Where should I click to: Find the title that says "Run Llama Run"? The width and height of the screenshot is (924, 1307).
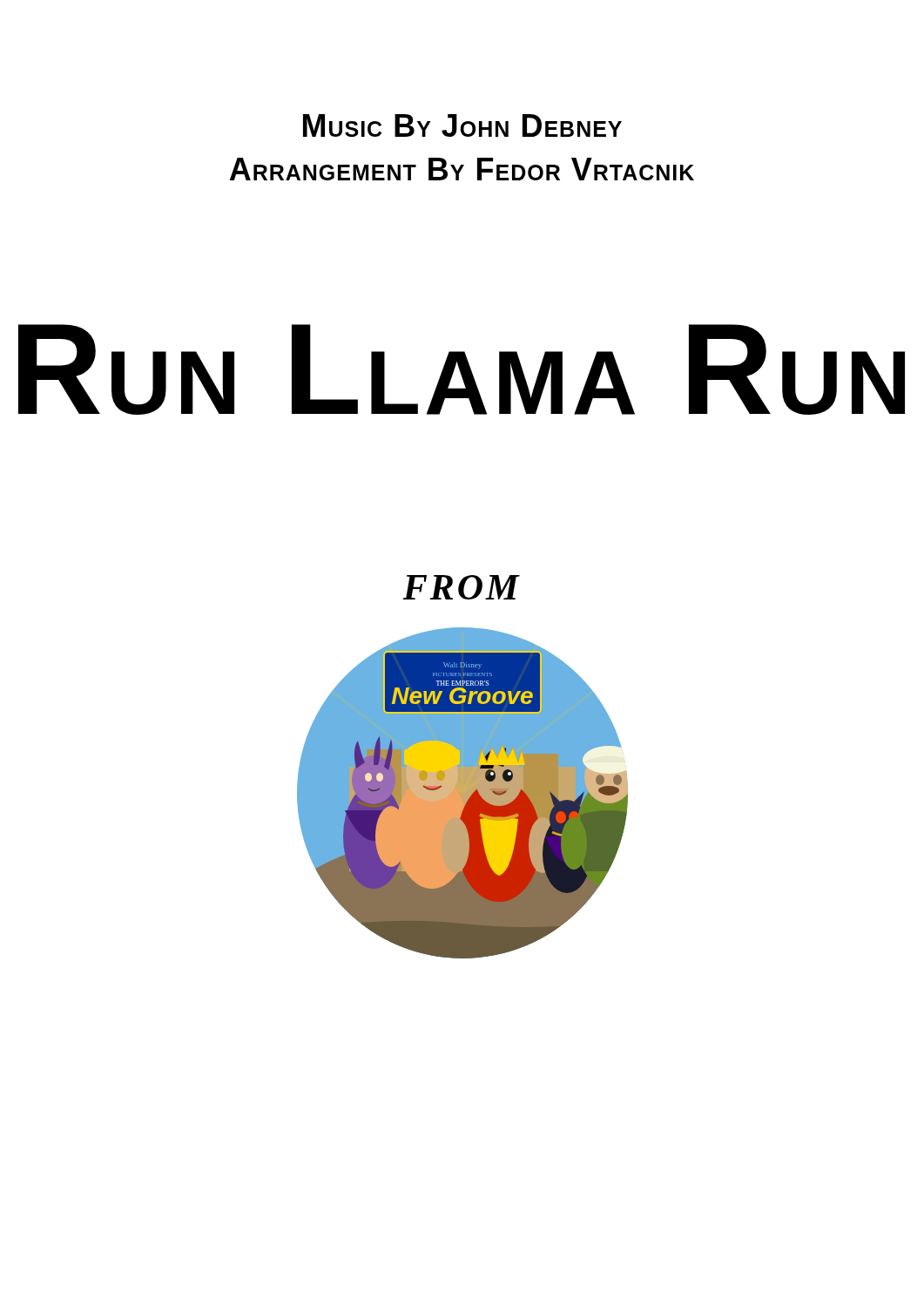(462, 369)
